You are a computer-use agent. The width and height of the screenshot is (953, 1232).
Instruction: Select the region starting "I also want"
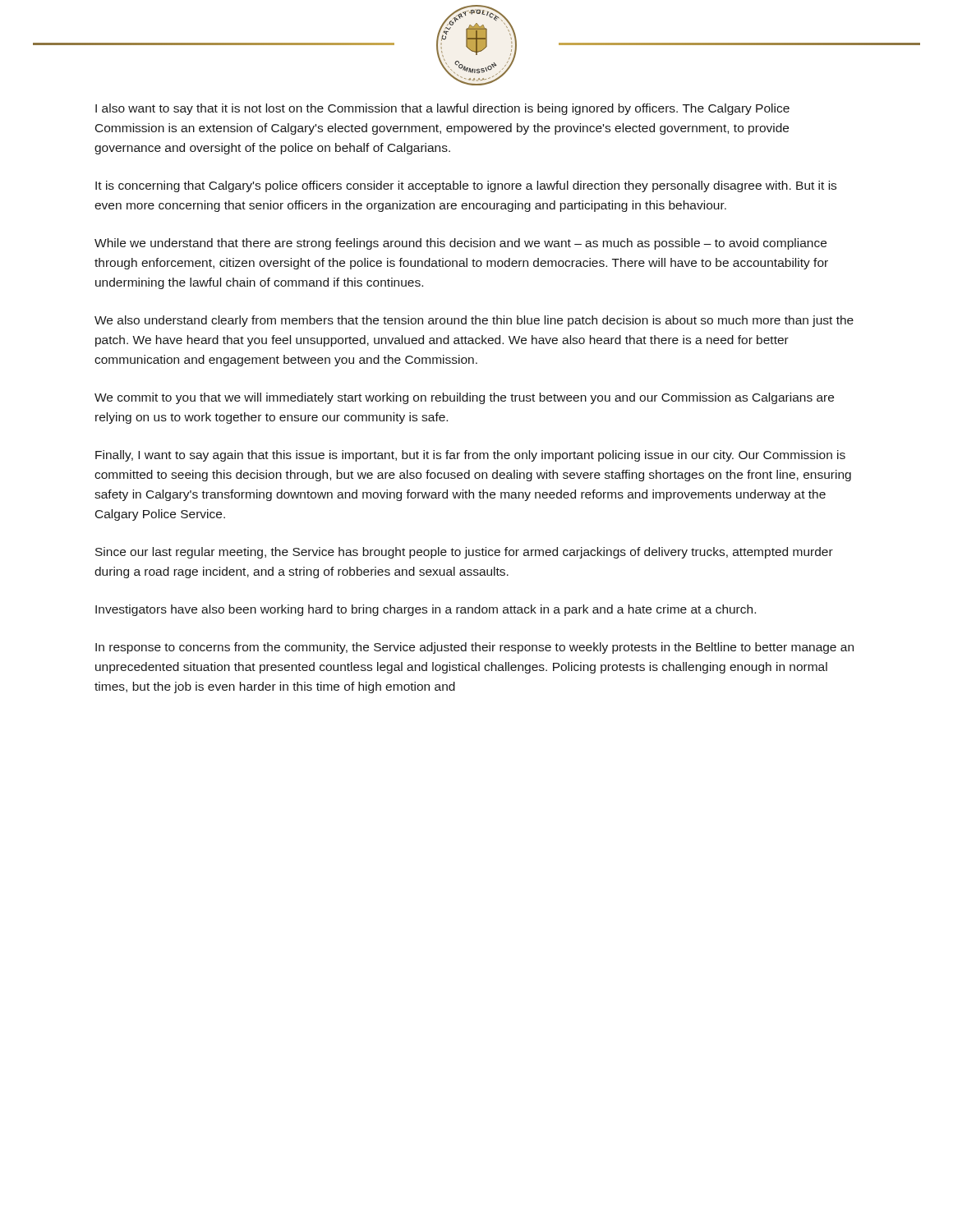[x=442, y=128]
